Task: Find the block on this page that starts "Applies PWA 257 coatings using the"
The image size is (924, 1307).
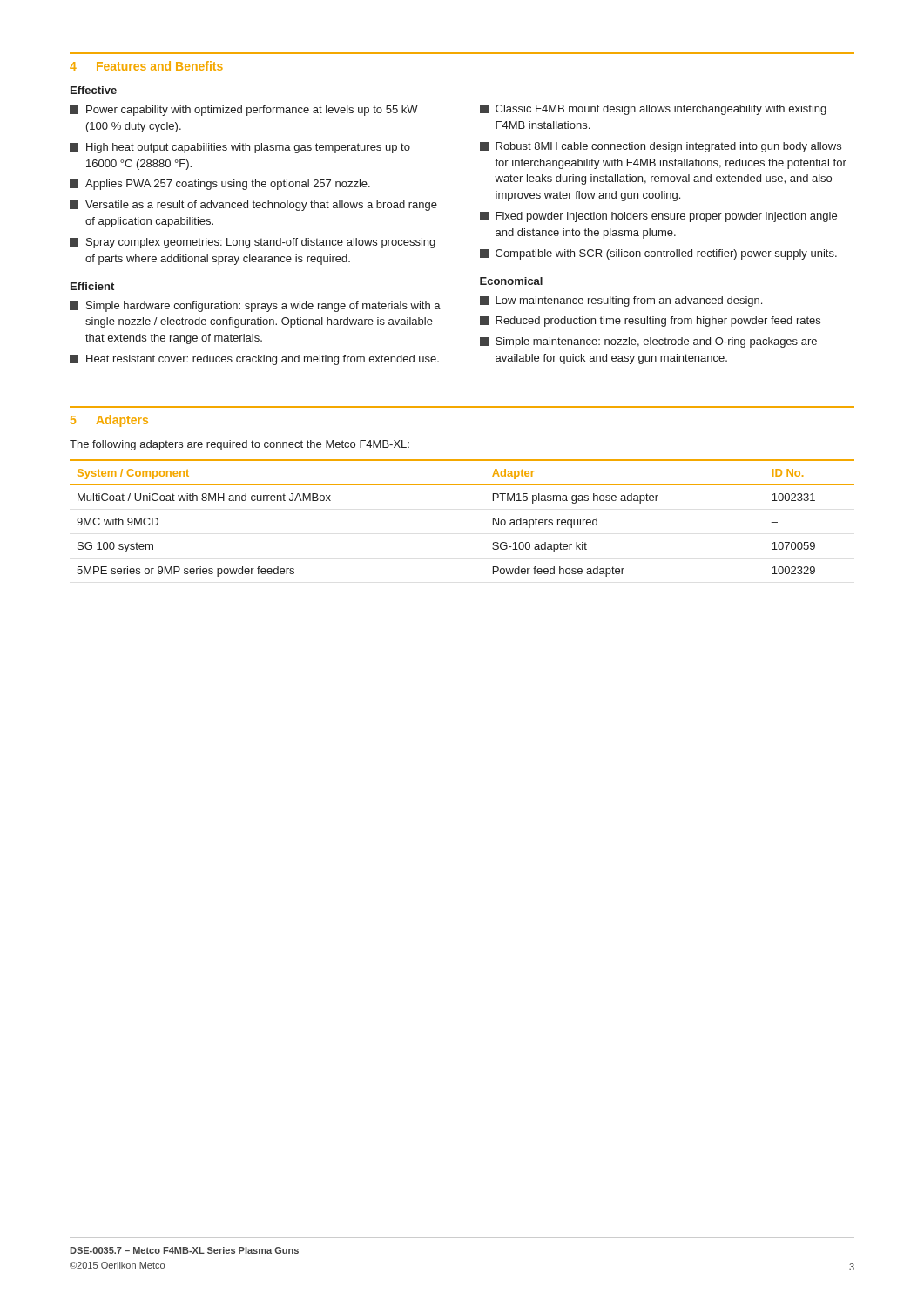Action: point(220,185)
